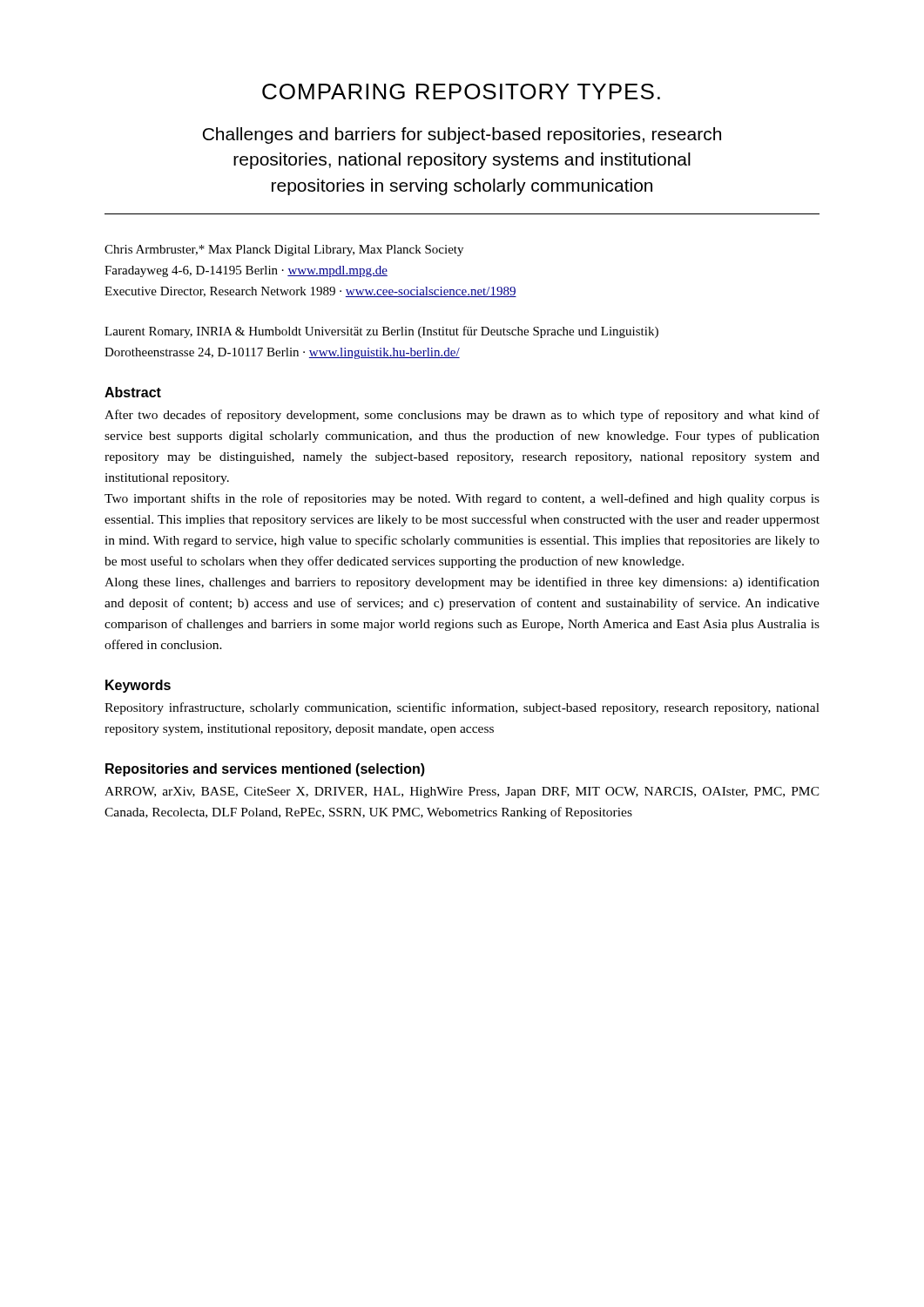Point to "Repositories and services mentioned (selection)"

pos(265,769)
